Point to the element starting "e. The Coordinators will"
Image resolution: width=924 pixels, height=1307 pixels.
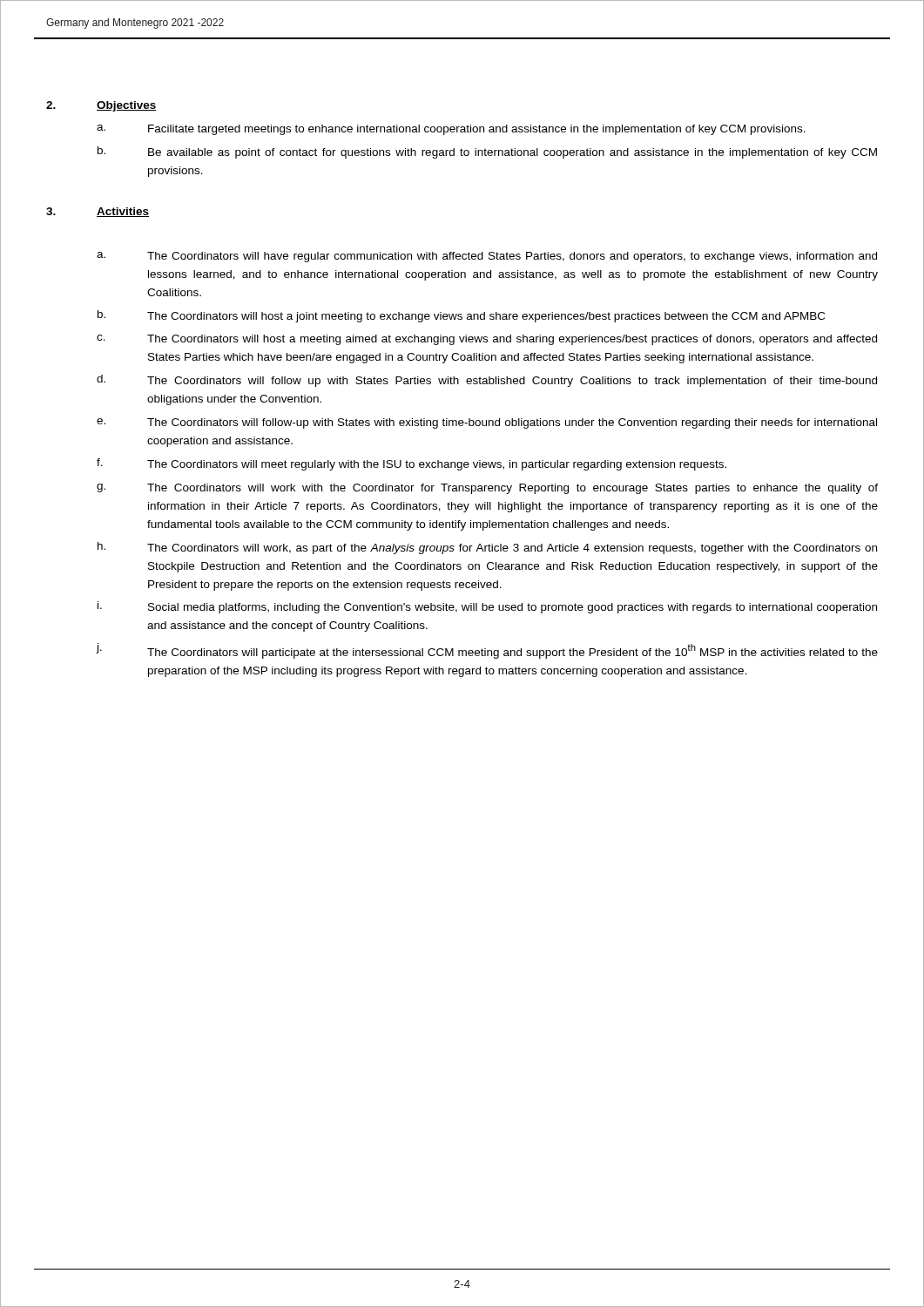pos(487,432)
